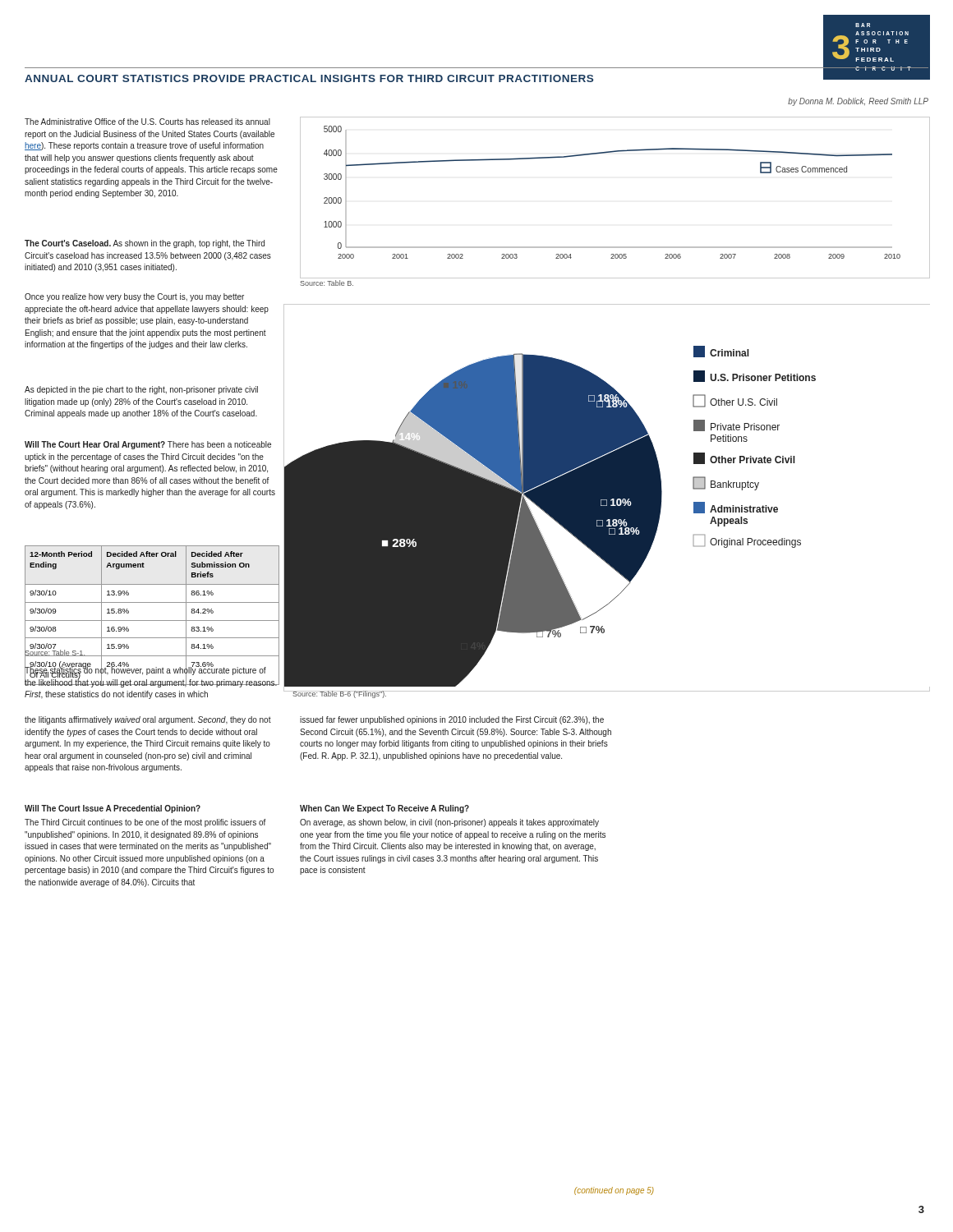Click on the passage starting "Source: Table B."

click(x=327, y=283)
